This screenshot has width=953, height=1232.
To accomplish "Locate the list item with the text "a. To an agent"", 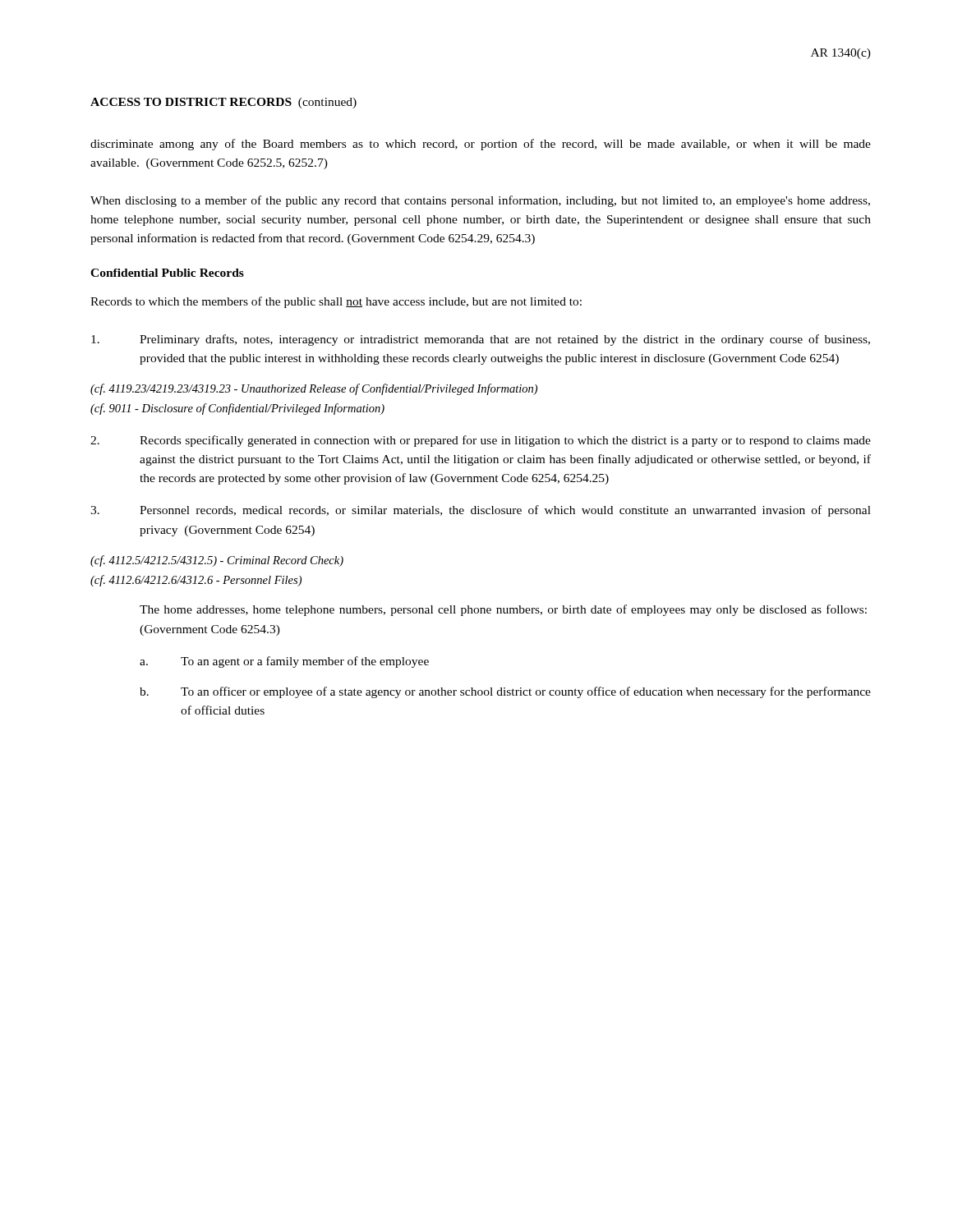I will [284, 662].
